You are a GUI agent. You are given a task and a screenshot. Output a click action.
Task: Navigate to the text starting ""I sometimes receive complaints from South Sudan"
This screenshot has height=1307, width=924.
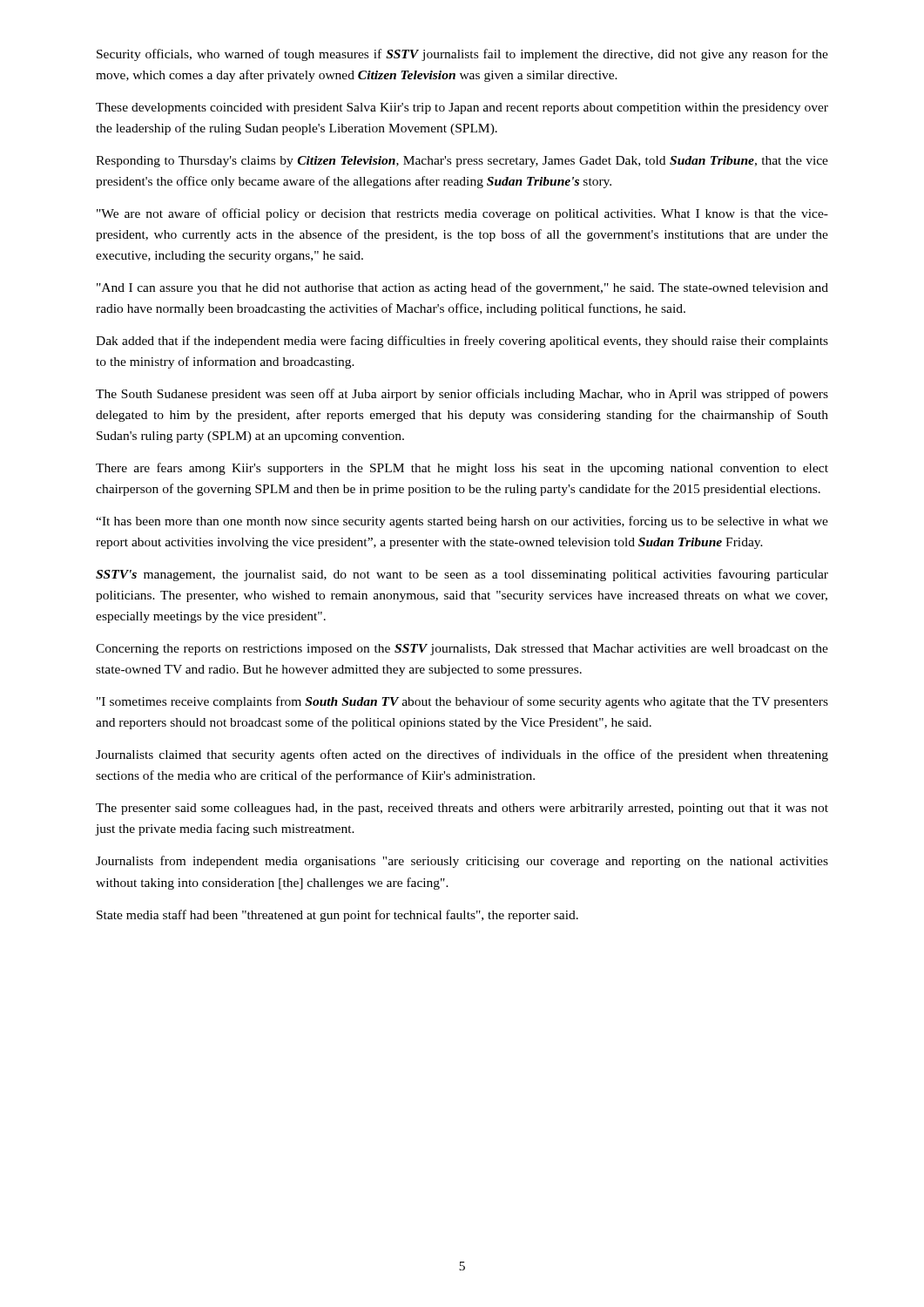[462, 712]
